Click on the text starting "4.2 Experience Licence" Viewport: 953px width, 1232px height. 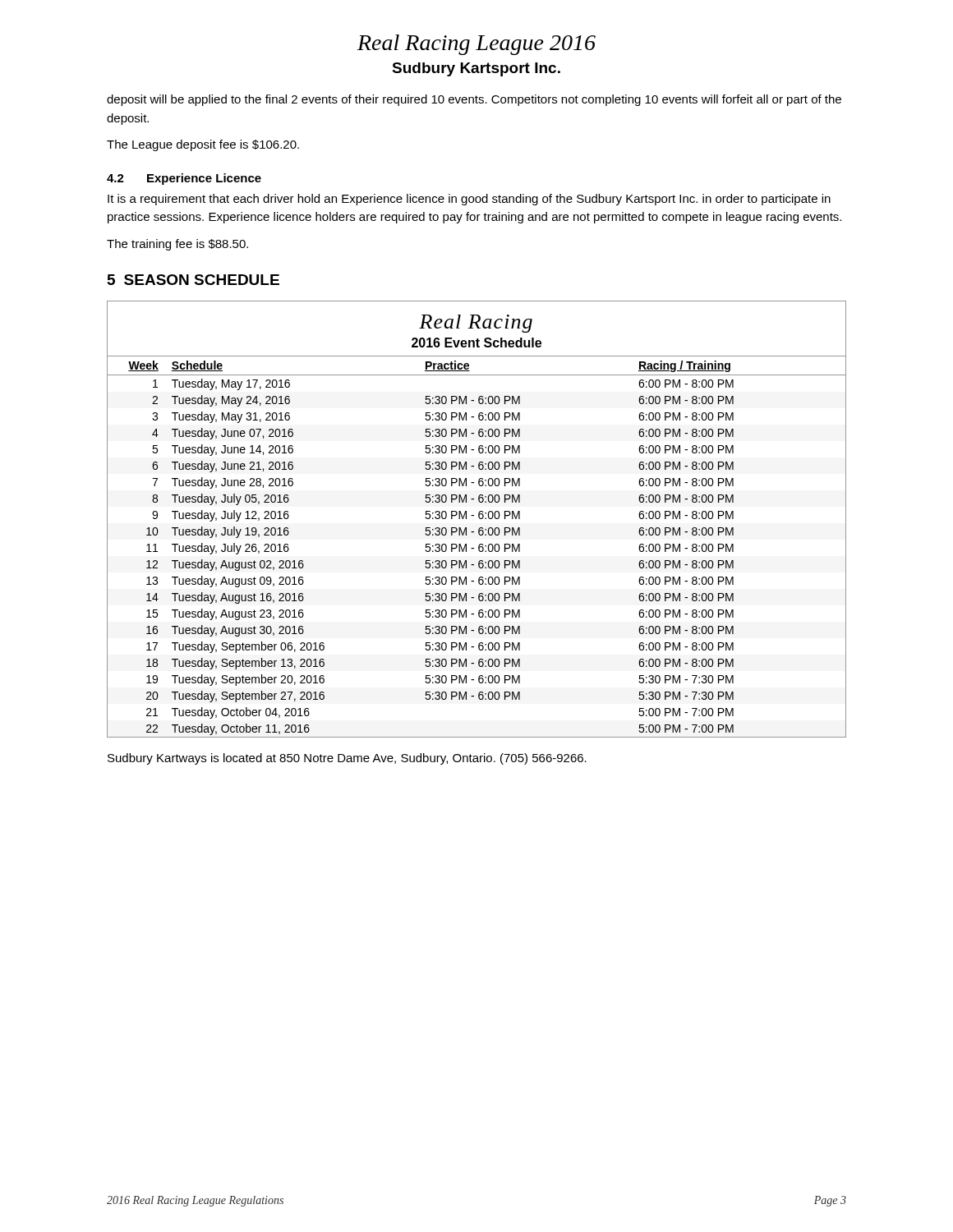pos(184,177)
